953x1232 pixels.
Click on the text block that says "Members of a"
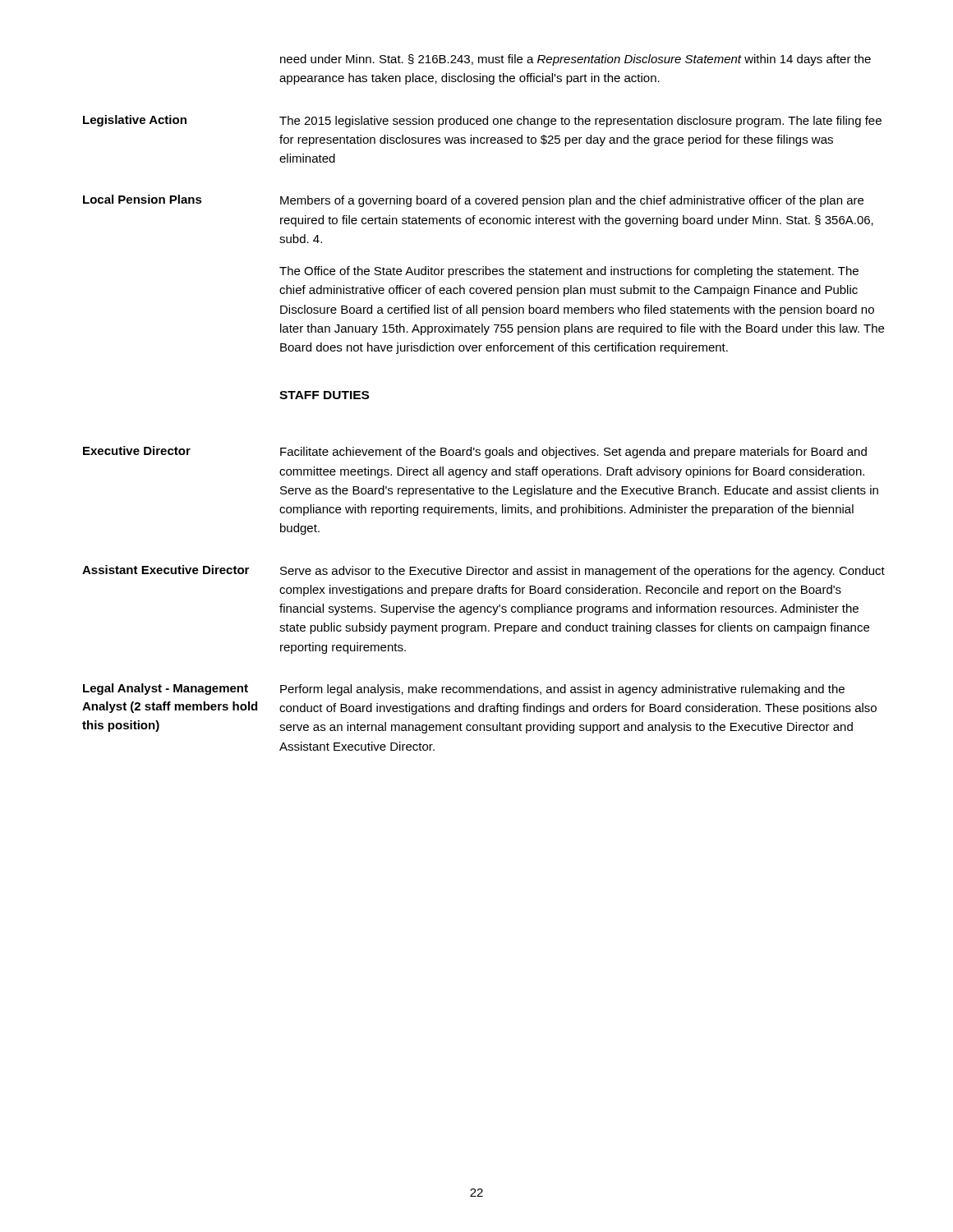pos(583,274)
